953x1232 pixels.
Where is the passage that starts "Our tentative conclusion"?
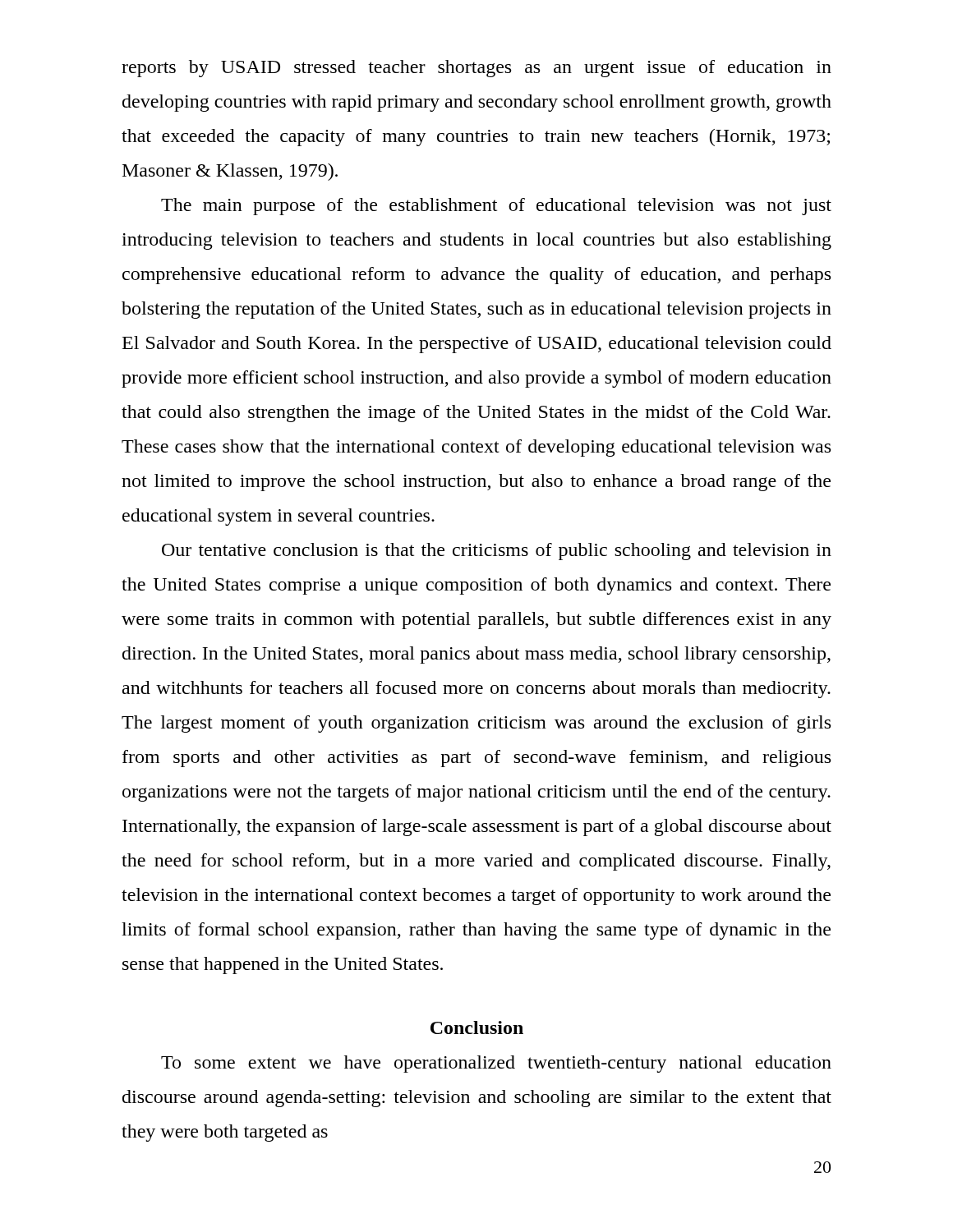476,756
